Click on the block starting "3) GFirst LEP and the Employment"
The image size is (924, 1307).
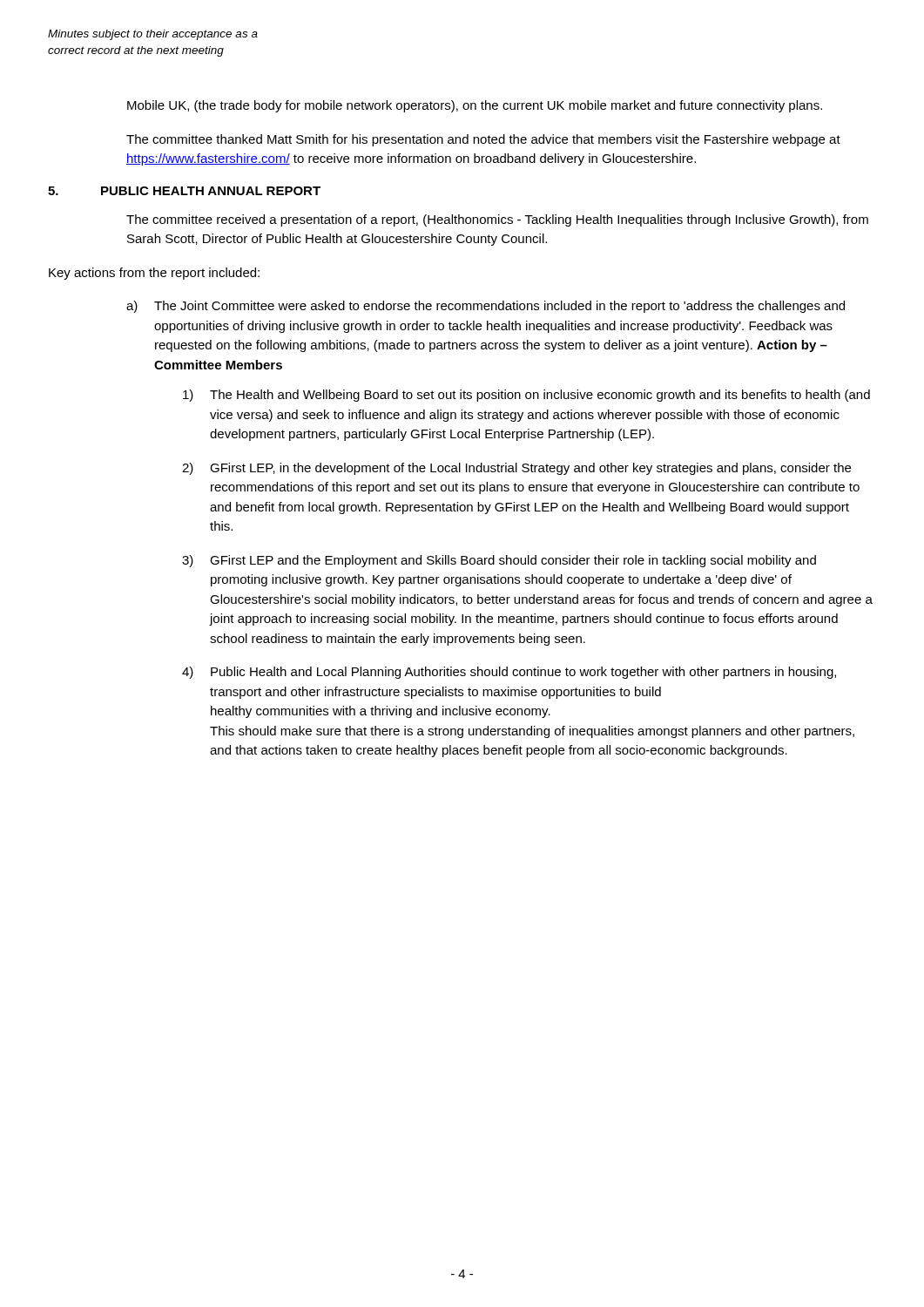coord(529,599)
